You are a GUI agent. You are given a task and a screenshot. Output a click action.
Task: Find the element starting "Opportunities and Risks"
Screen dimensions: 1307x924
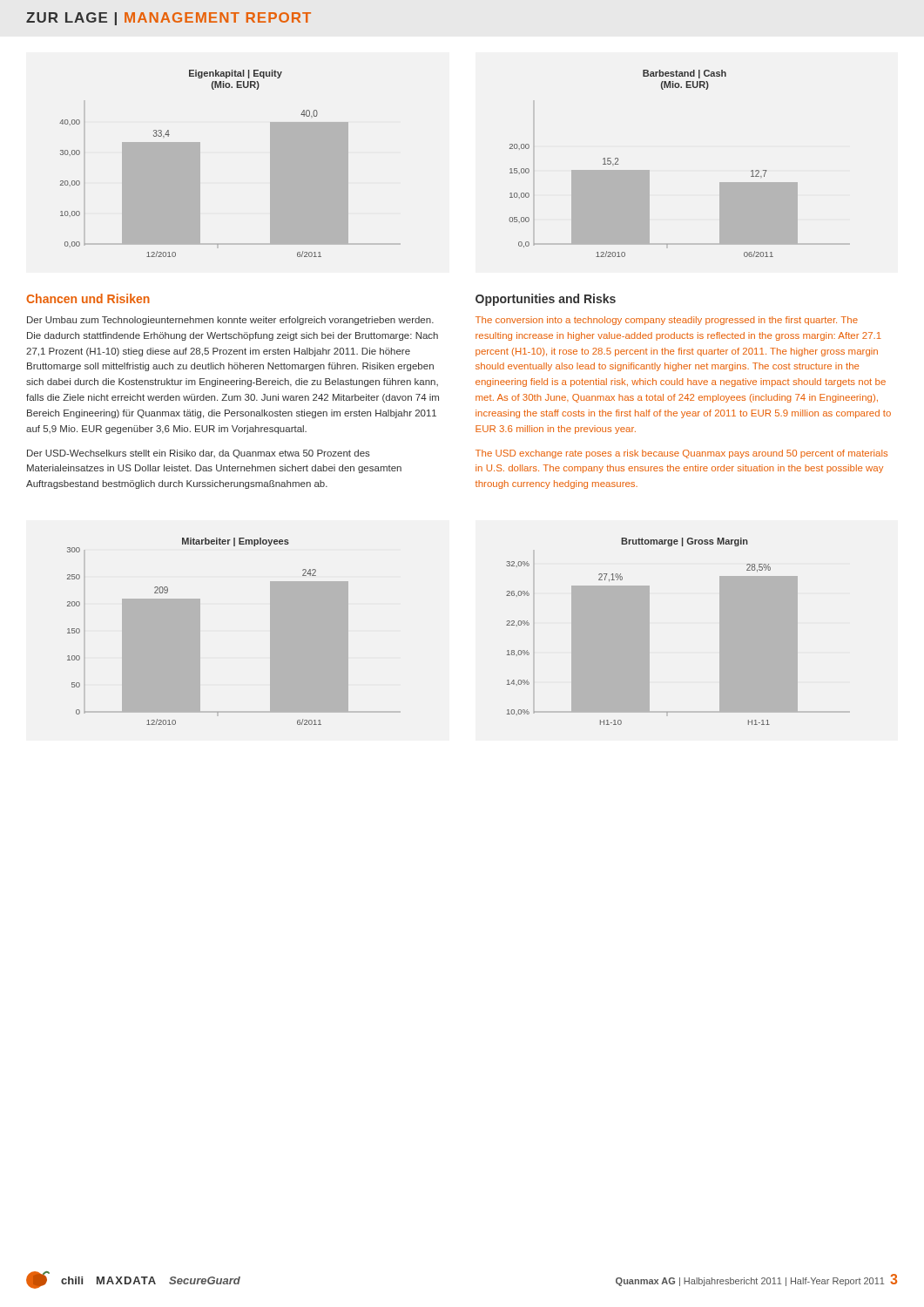coord(545,299)
